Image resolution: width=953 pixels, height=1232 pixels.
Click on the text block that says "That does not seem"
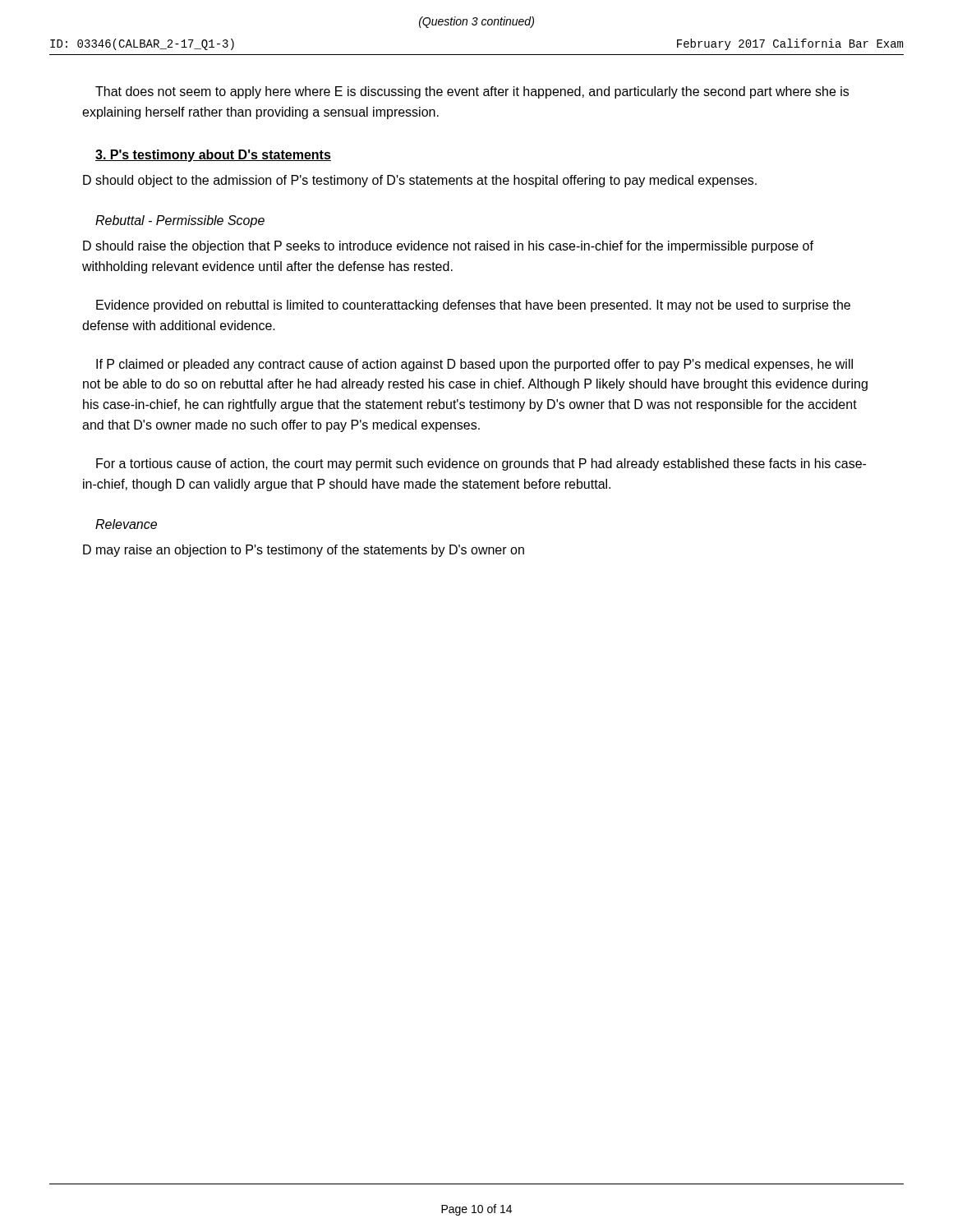tap(466, 102)
